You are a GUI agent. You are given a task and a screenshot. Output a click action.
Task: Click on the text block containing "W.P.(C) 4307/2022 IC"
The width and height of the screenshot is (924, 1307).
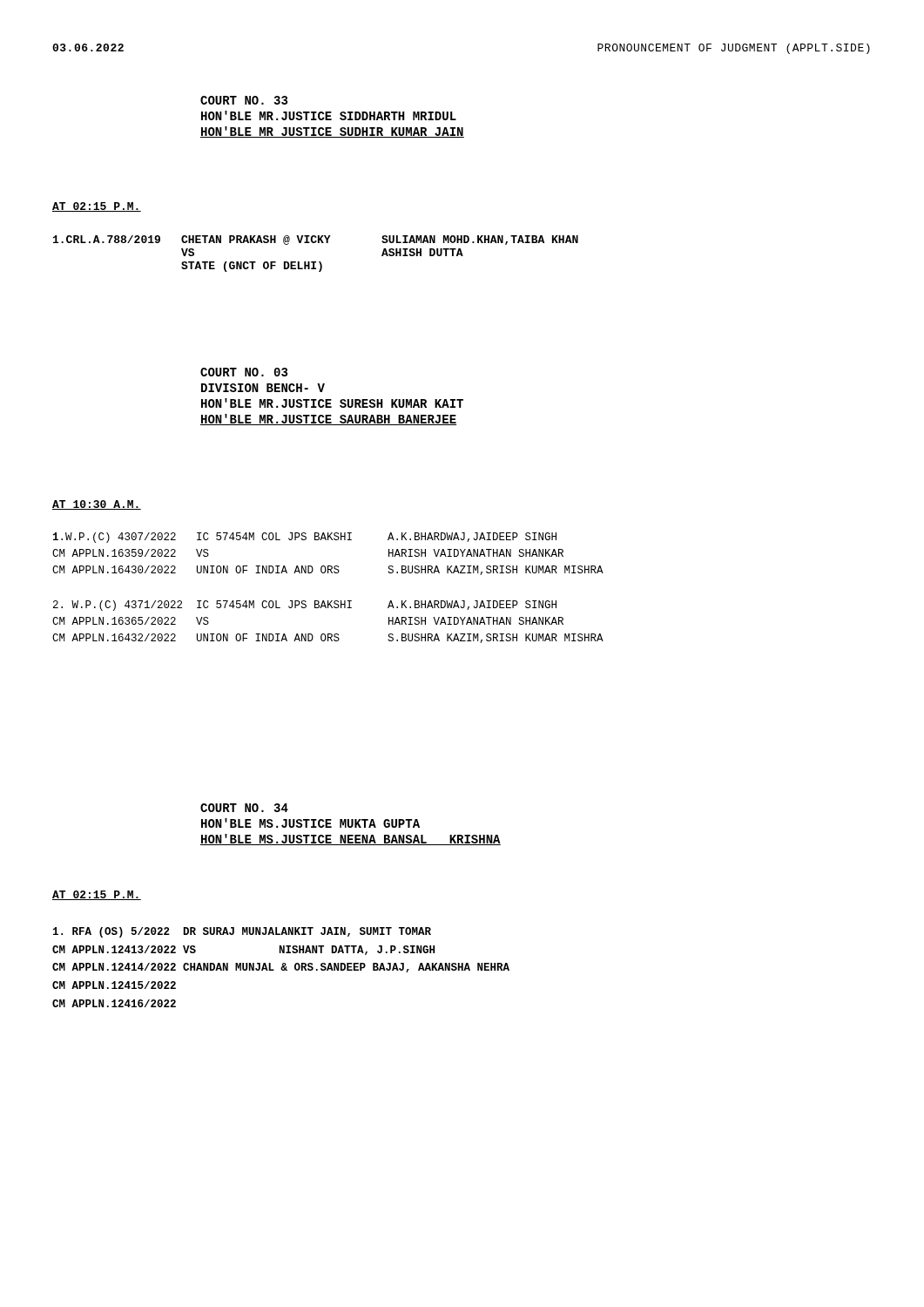tap(462, 554)
